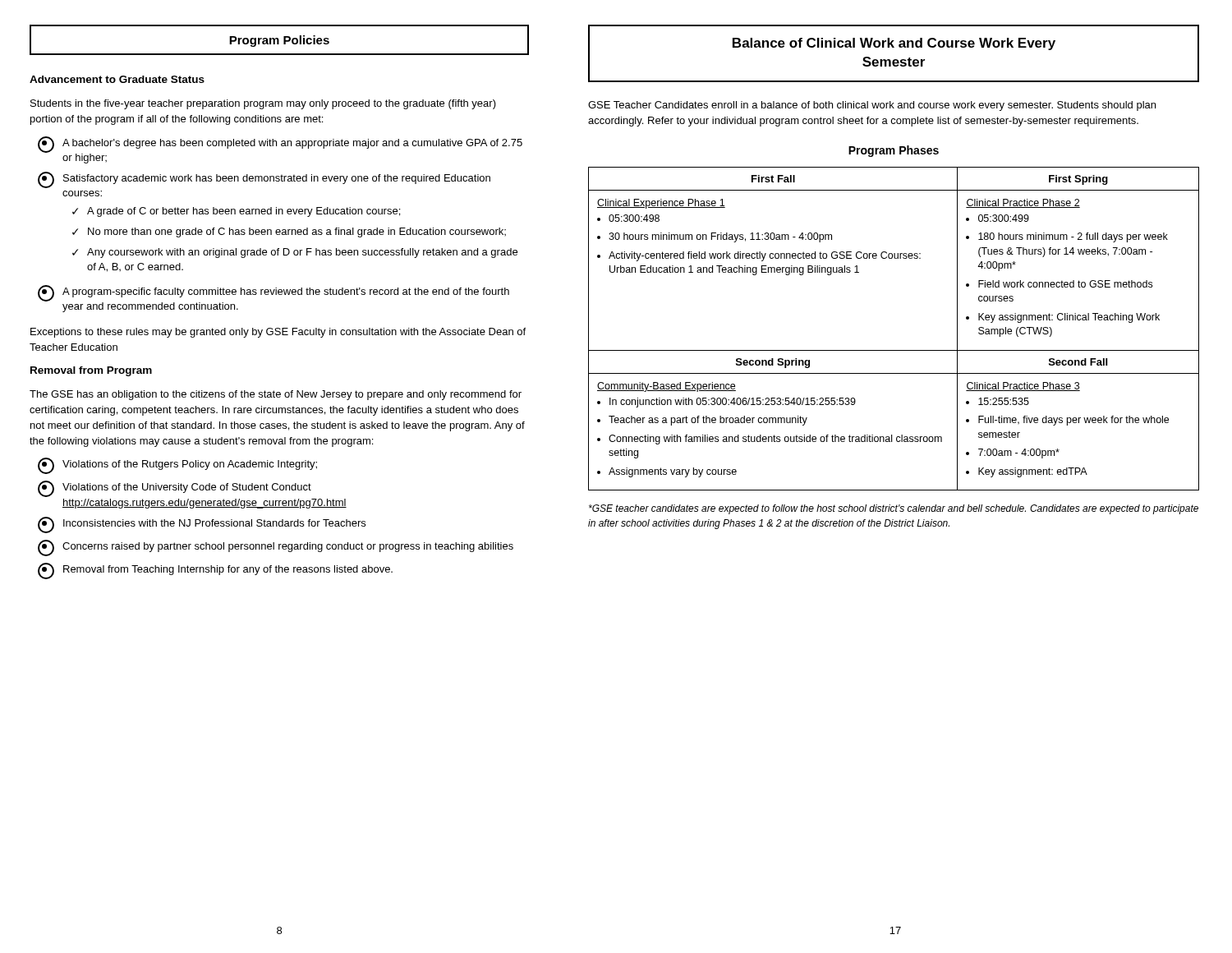Click where it says "Removal from Program"
Screen dimensions: 953x1232
(91, 371)
